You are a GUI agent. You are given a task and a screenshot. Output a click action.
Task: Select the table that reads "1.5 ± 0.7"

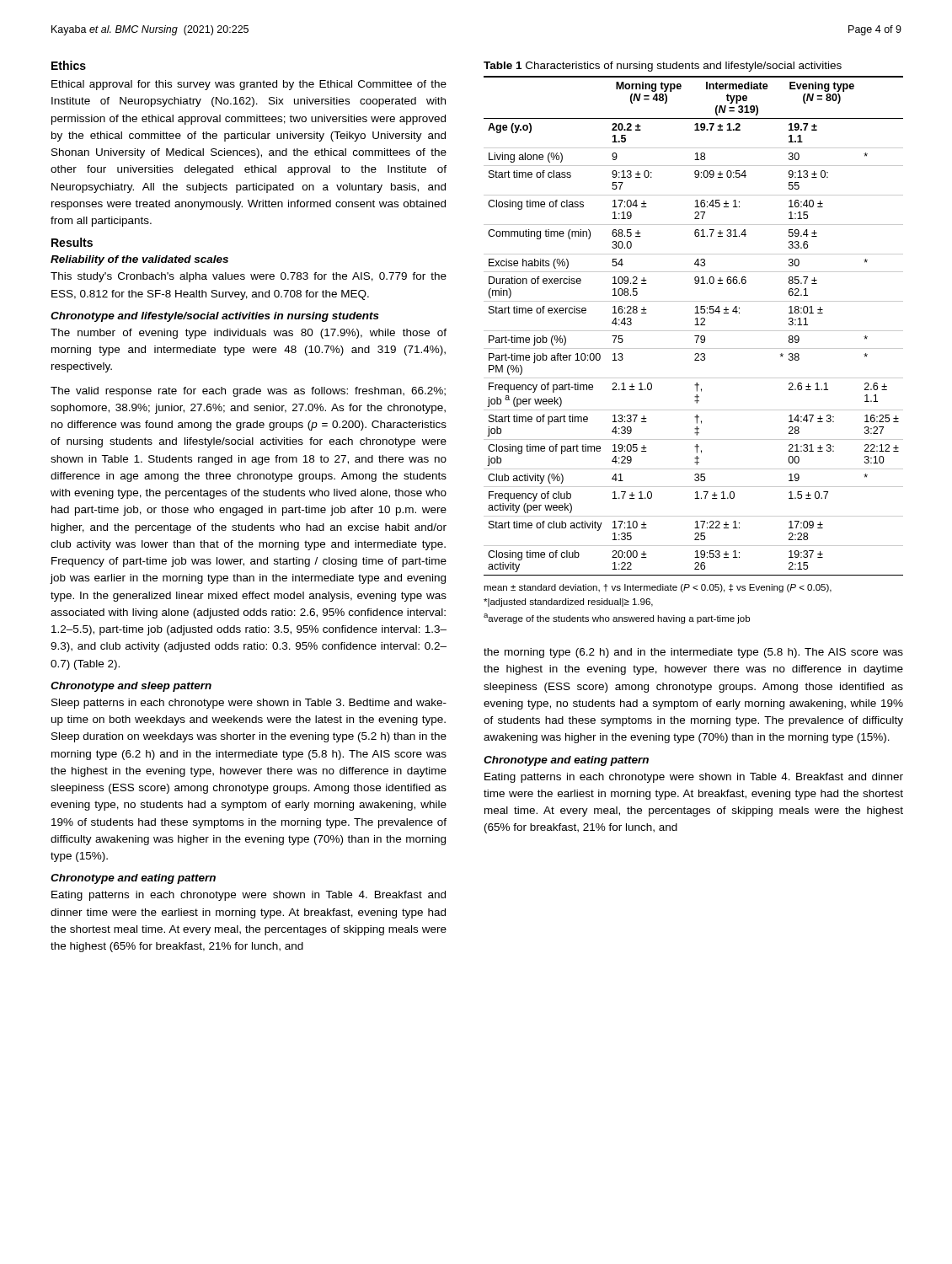[693, 326]
